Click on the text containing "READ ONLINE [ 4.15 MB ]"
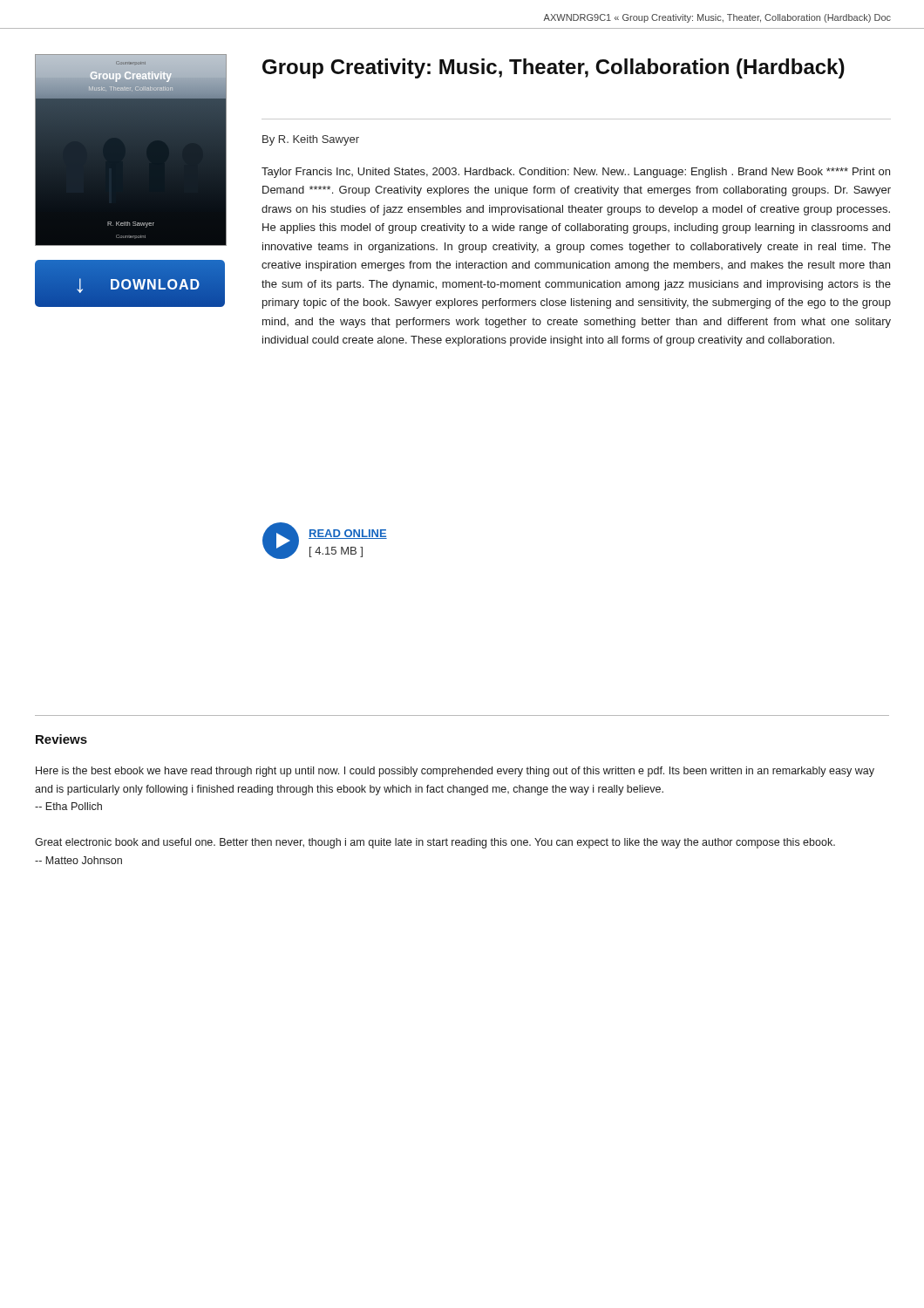The image size is (924, 1308). point(348,542)
